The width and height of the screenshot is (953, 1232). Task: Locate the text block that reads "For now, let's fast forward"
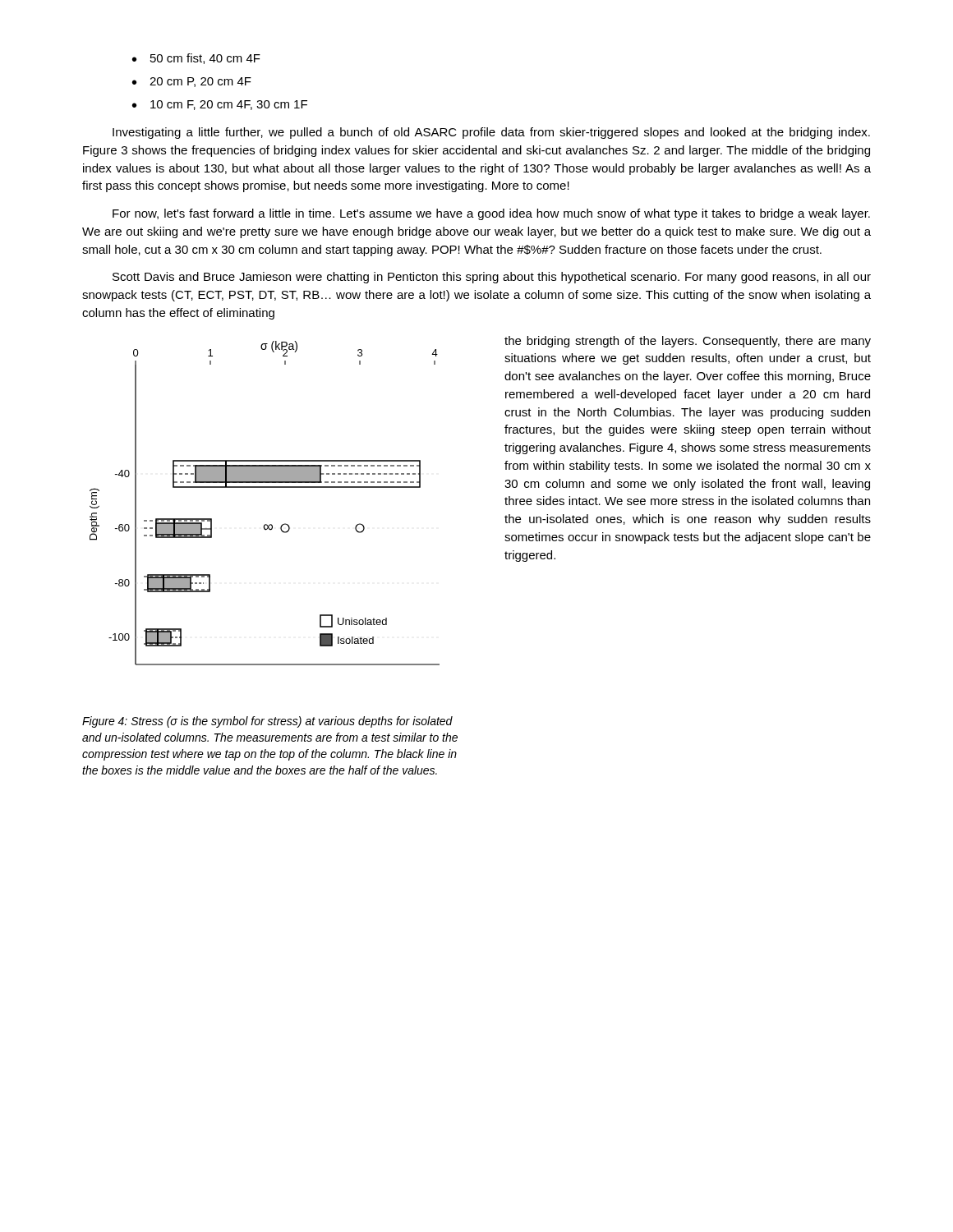476,231
